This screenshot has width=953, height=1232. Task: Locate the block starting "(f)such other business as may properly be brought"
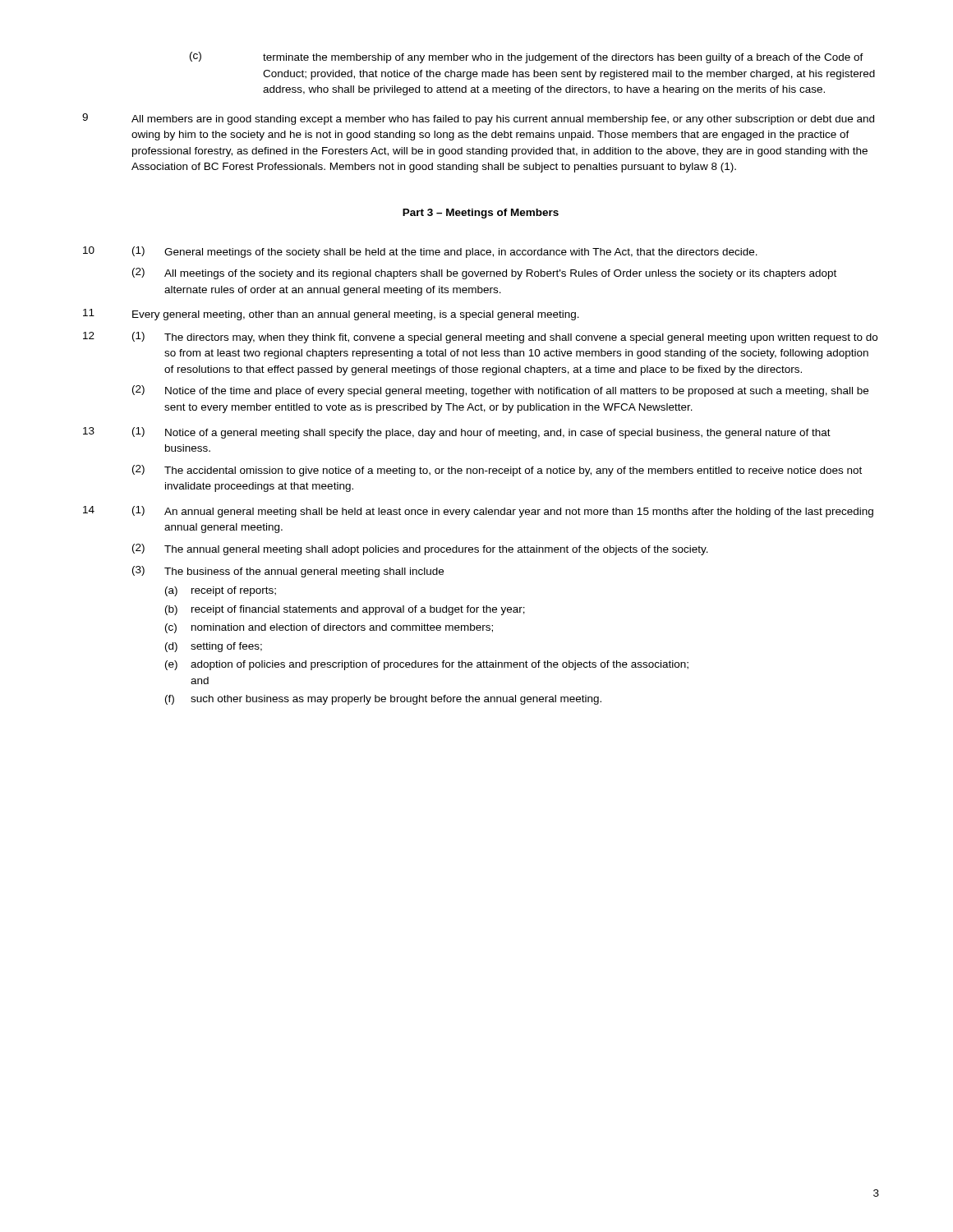522,699
